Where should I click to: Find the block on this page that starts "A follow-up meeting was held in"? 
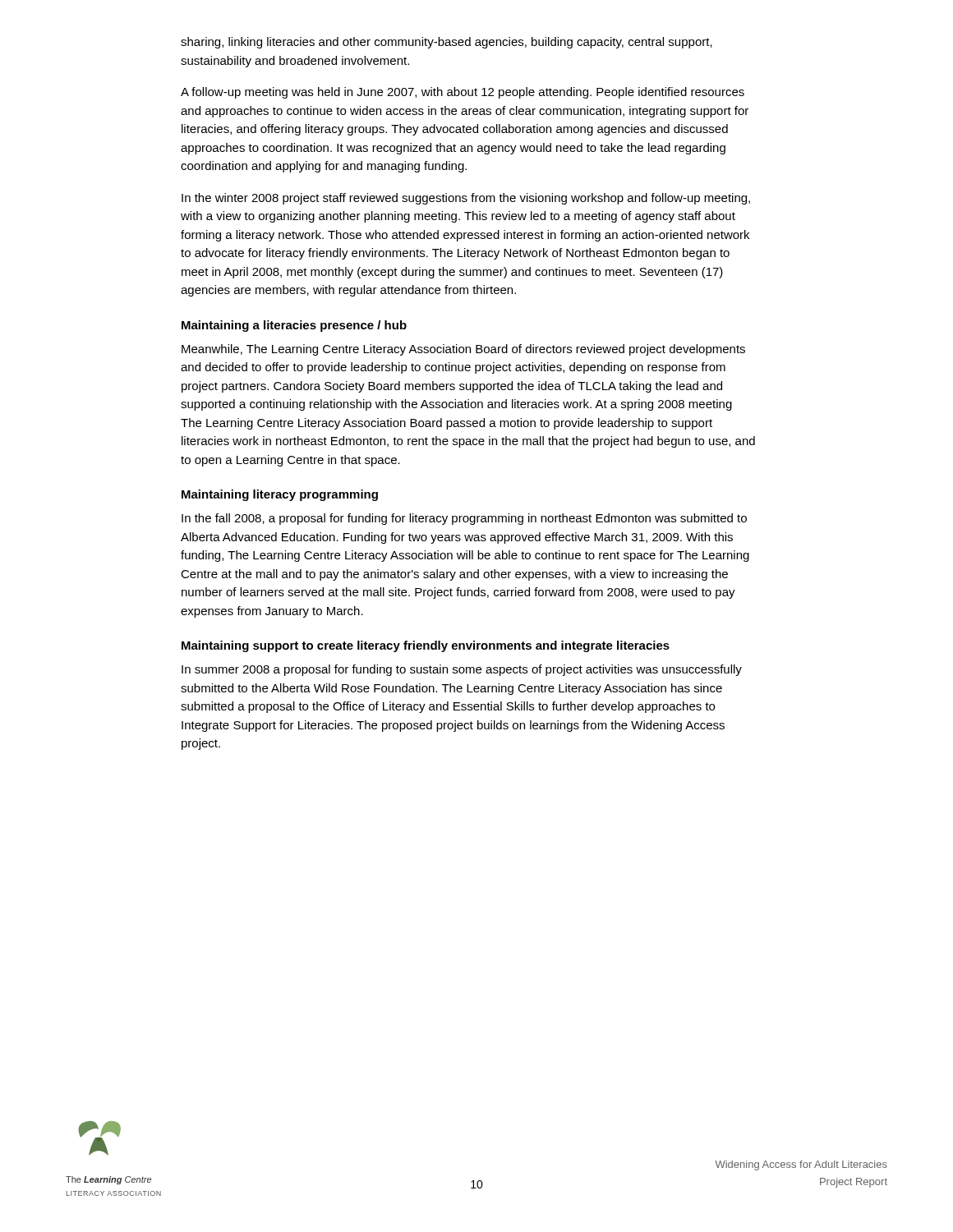(465, 129)
